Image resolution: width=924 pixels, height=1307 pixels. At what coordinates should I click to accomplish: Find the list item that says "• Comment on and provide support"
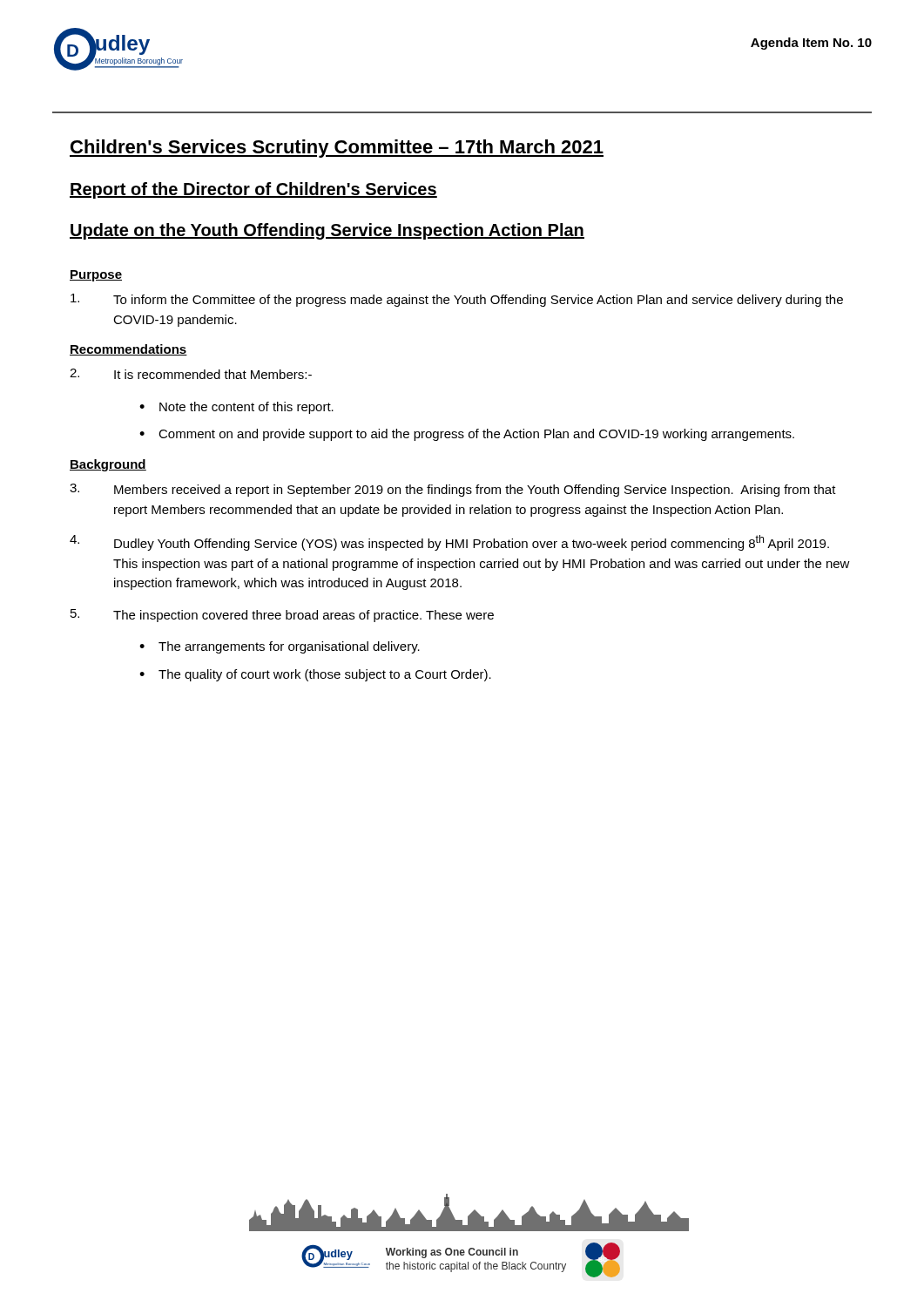467,434
